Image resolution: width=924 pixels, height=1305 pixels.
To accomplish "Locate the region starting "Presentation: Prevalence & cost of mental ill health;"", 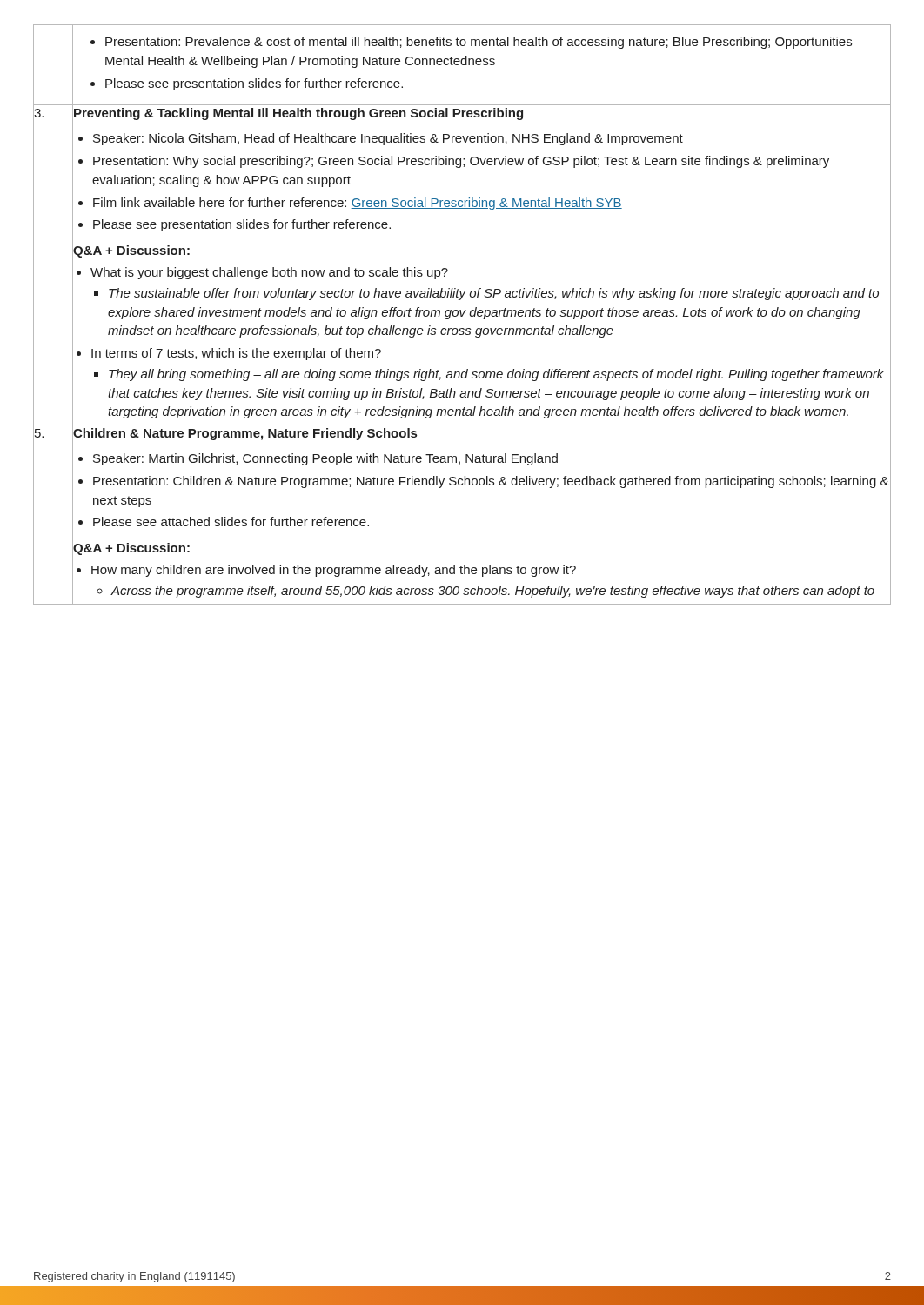I will 480,62.
